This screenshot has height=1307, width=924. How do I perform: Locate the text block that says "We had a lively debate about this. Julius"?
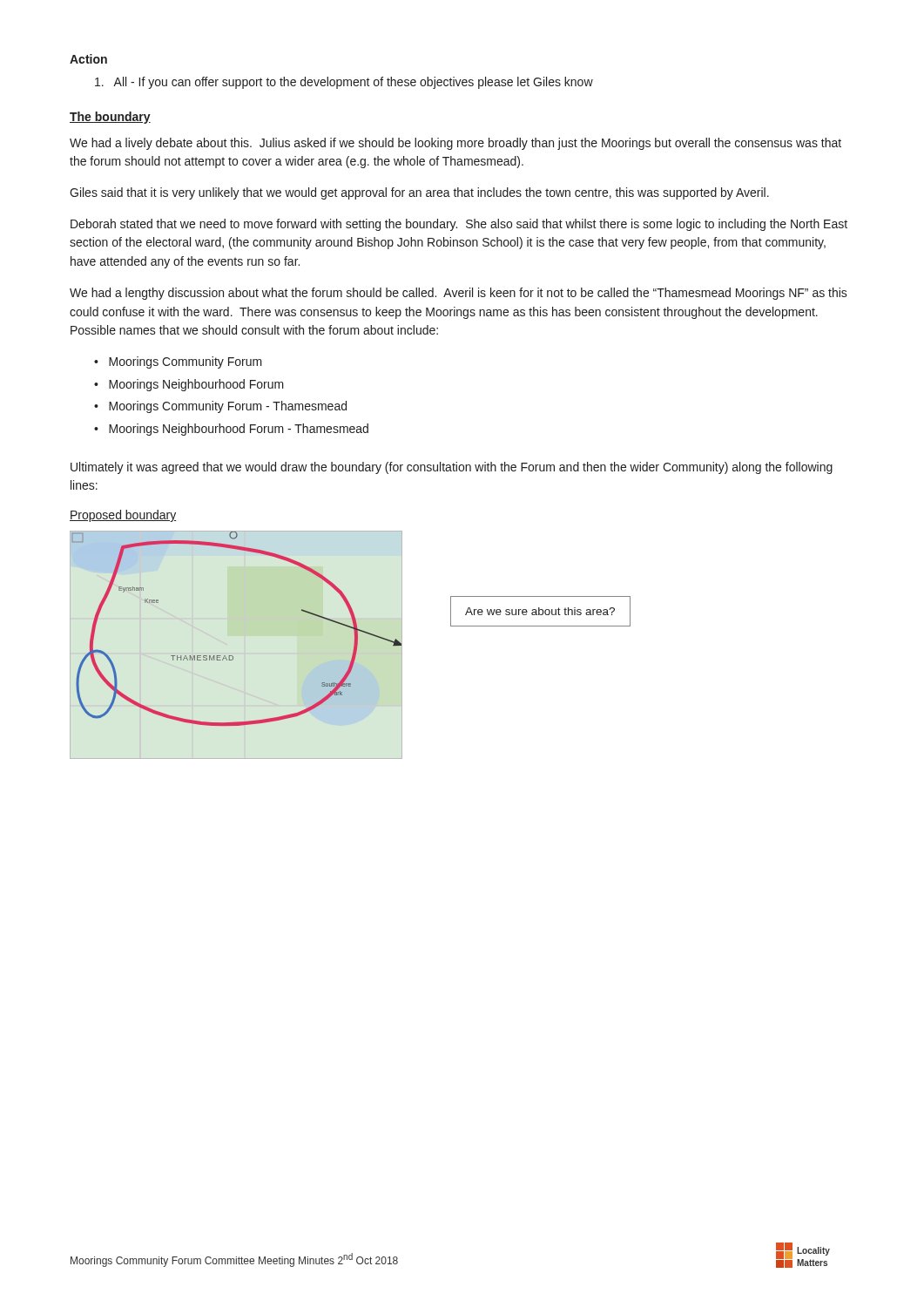click(x=462, y=153)
